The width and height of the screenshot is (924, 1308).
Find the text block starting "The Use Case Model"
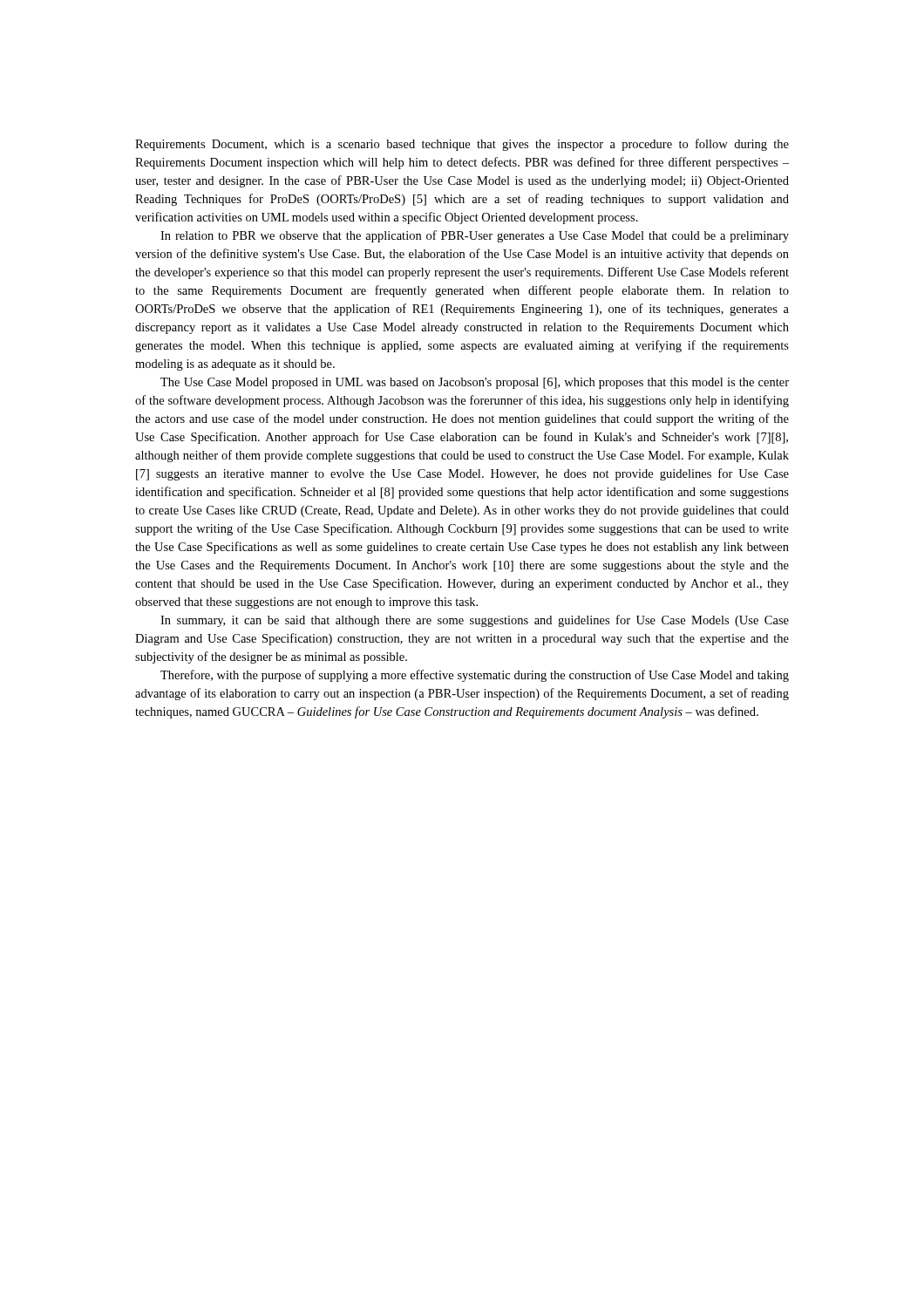pos(462,493)
